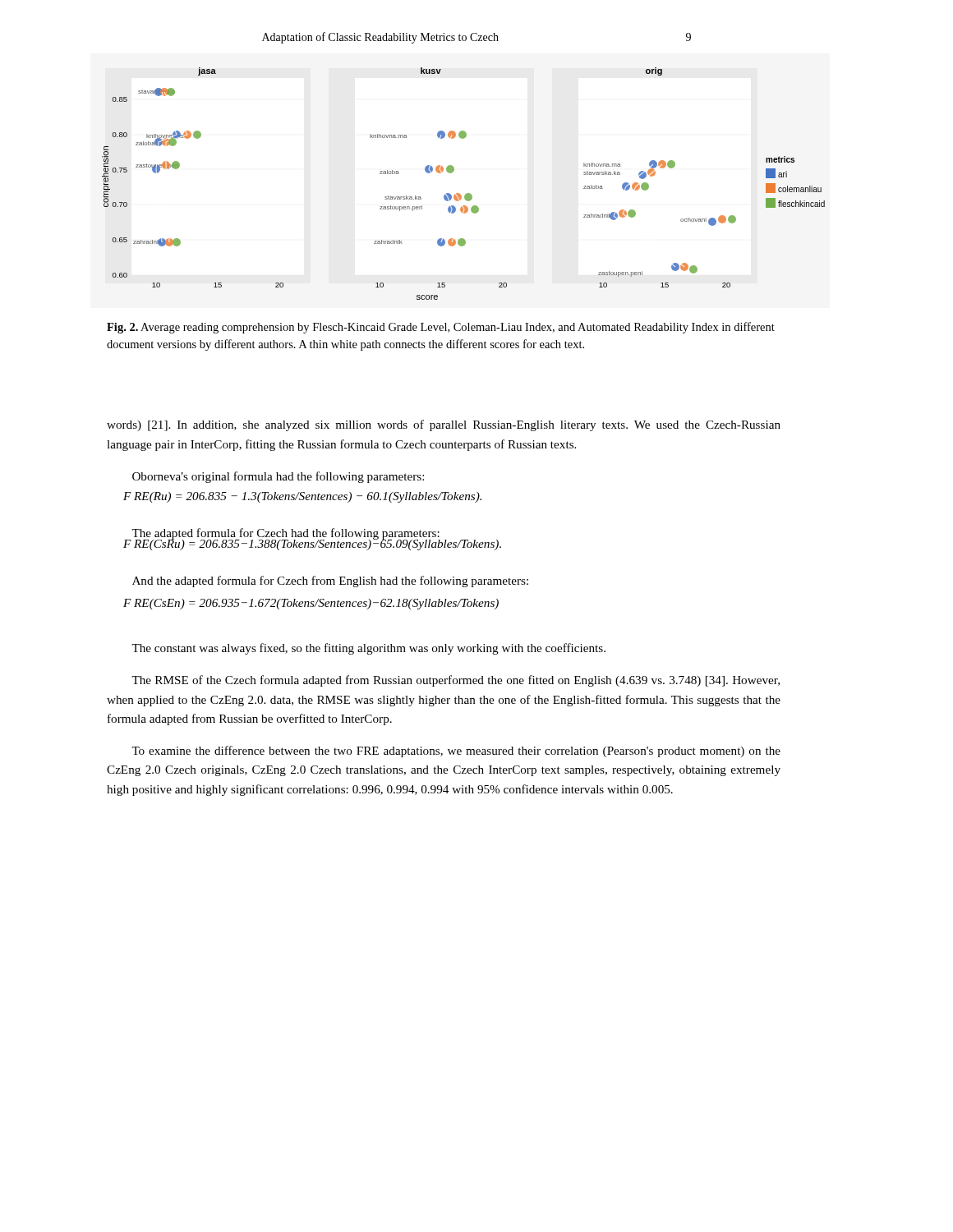This screenshot has width=953, height=1232.
Task: Click where it says "F RE(CsRu) = 206.835−1.388(Tokens/Sentences)−65.09(Syllables/Tokens)."
Action: point(313,543)
